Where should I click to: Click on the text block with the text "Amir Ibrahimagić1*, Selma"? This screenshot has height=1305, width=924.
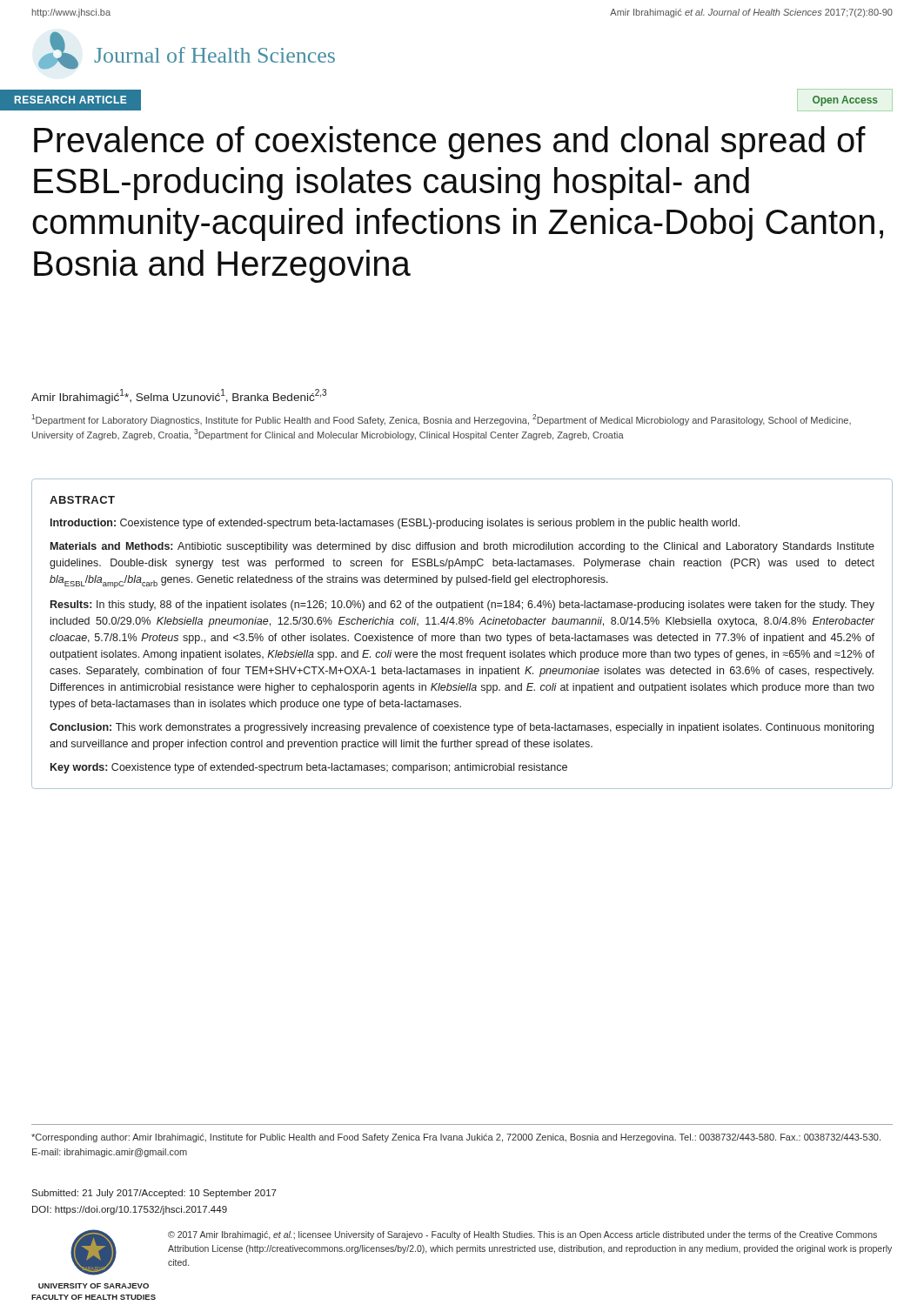179,396
